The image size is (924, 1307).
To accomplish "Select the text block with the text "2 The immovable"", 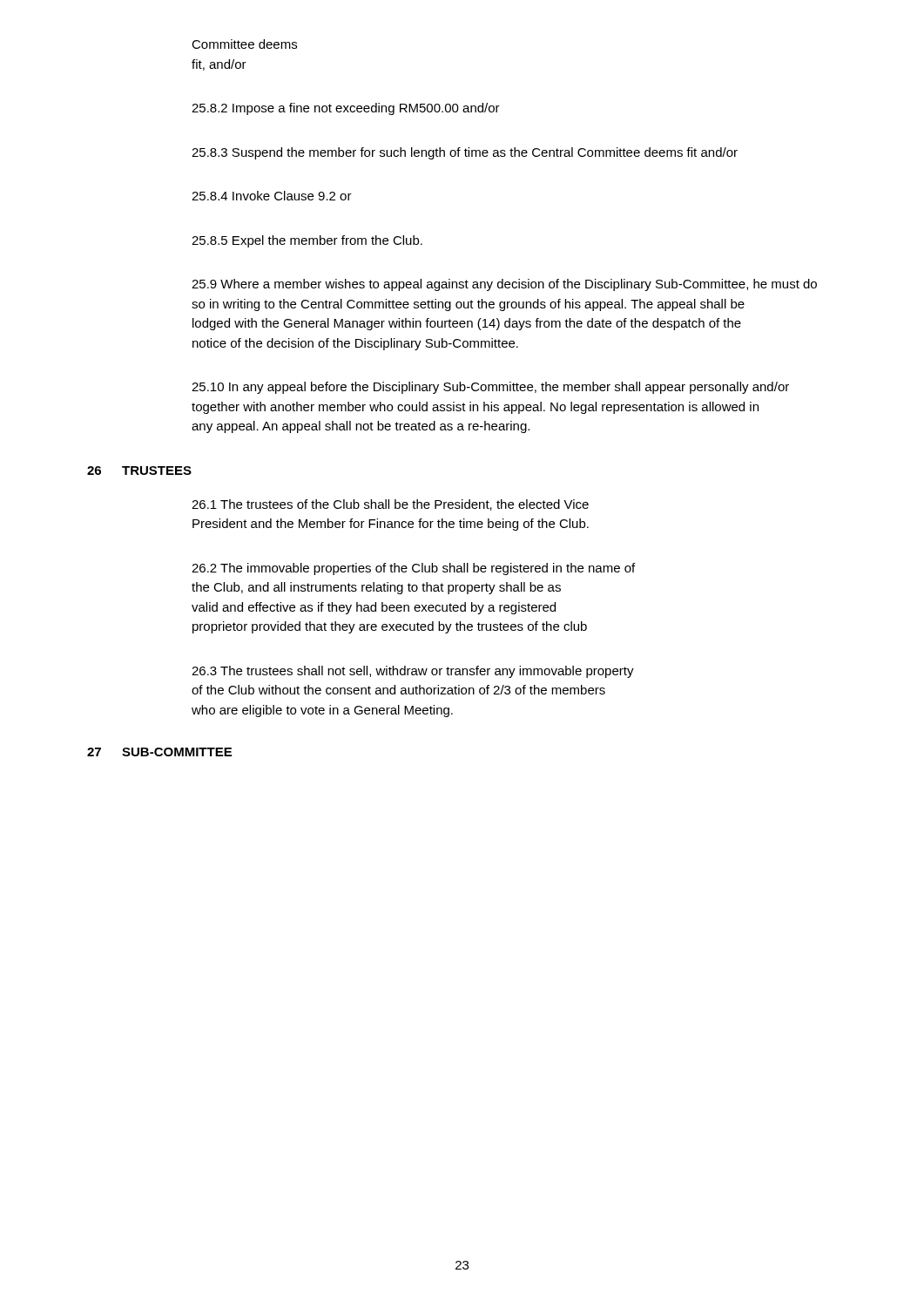I will (413, 597).
